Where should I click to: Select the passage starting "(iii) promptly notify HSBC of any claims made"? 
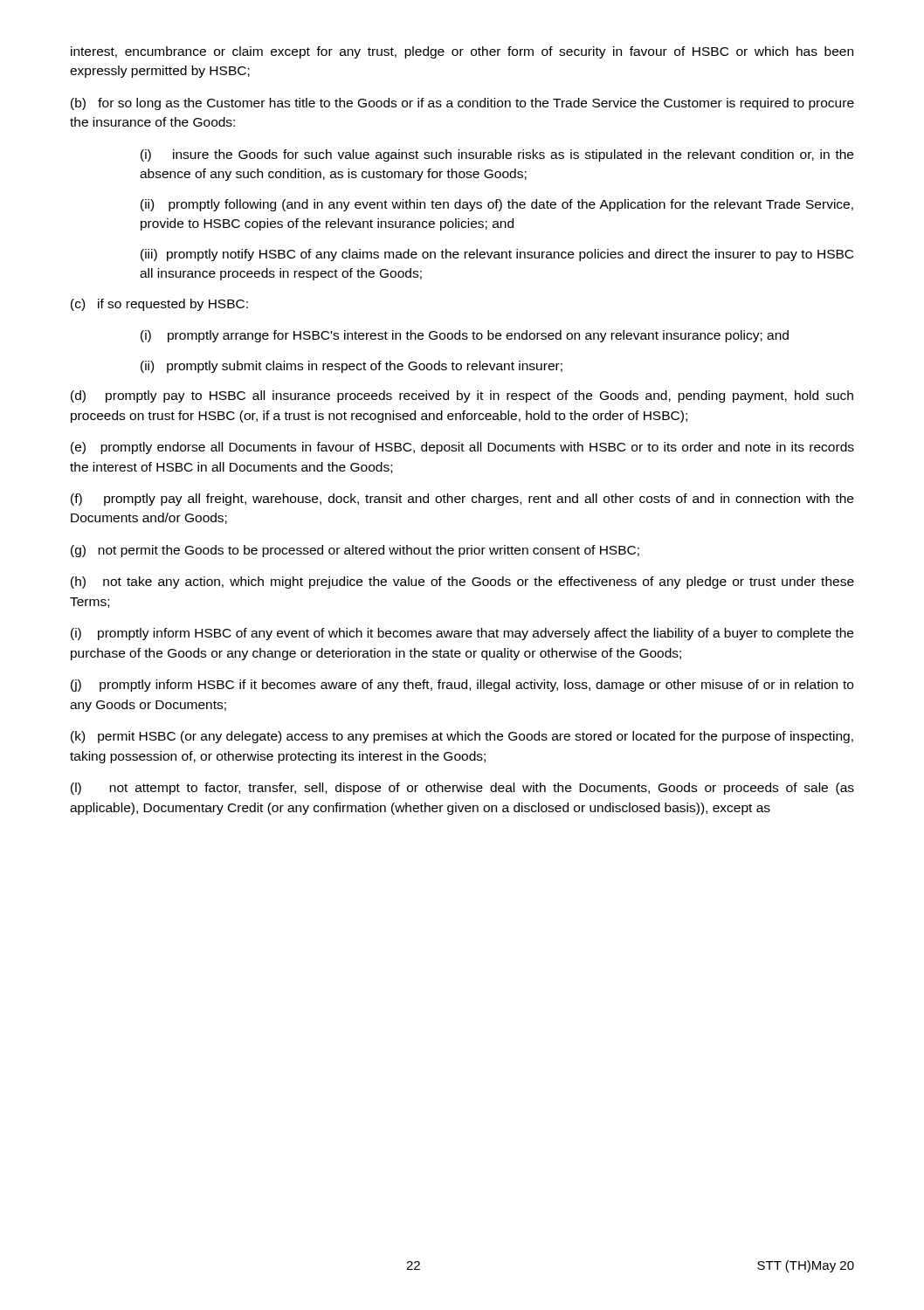(x=497, y=263)
